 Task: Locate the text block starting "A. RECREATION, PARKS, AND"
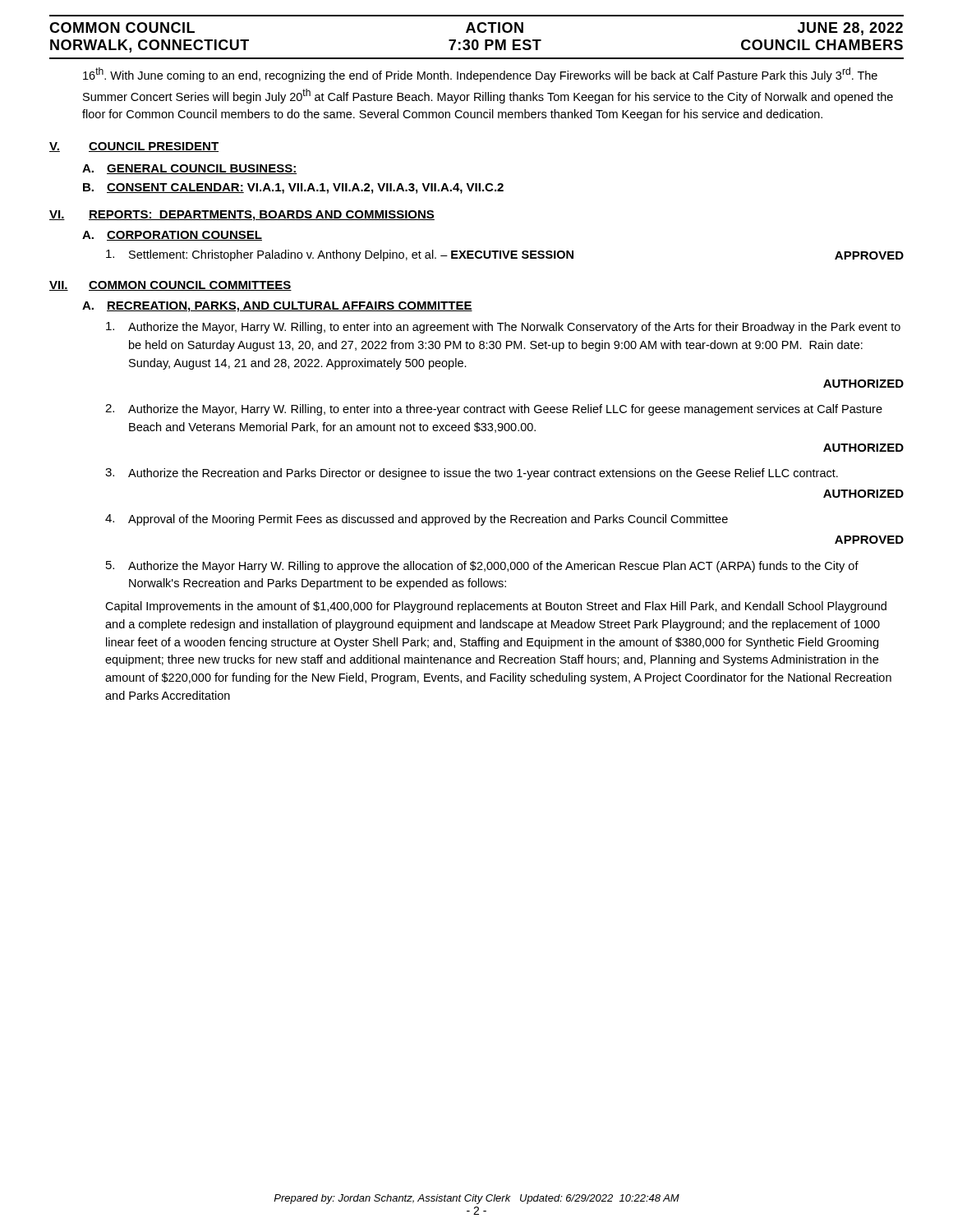click(277, 305)
